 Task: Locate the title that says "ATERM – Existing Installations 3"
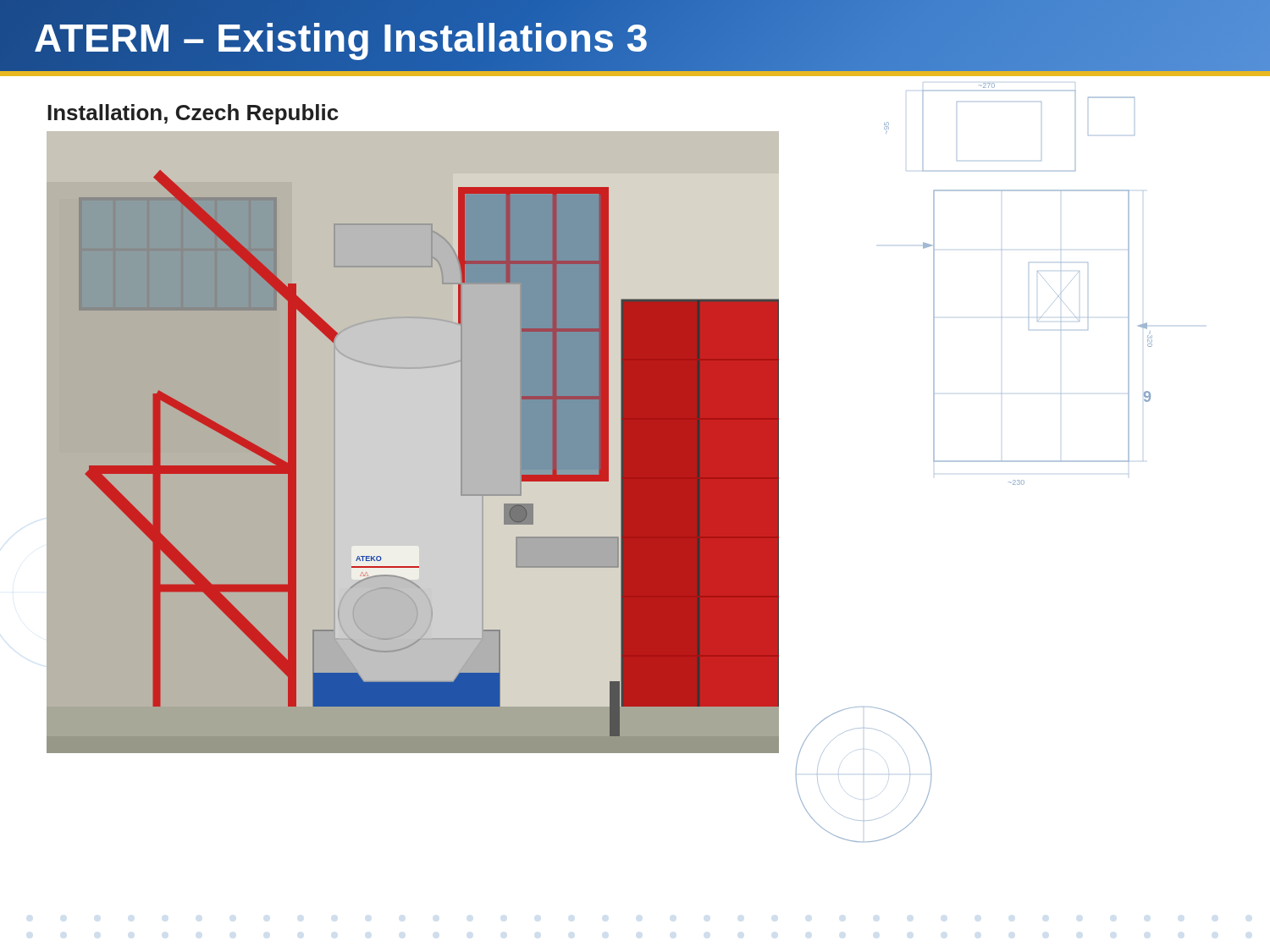pos(341,38)
